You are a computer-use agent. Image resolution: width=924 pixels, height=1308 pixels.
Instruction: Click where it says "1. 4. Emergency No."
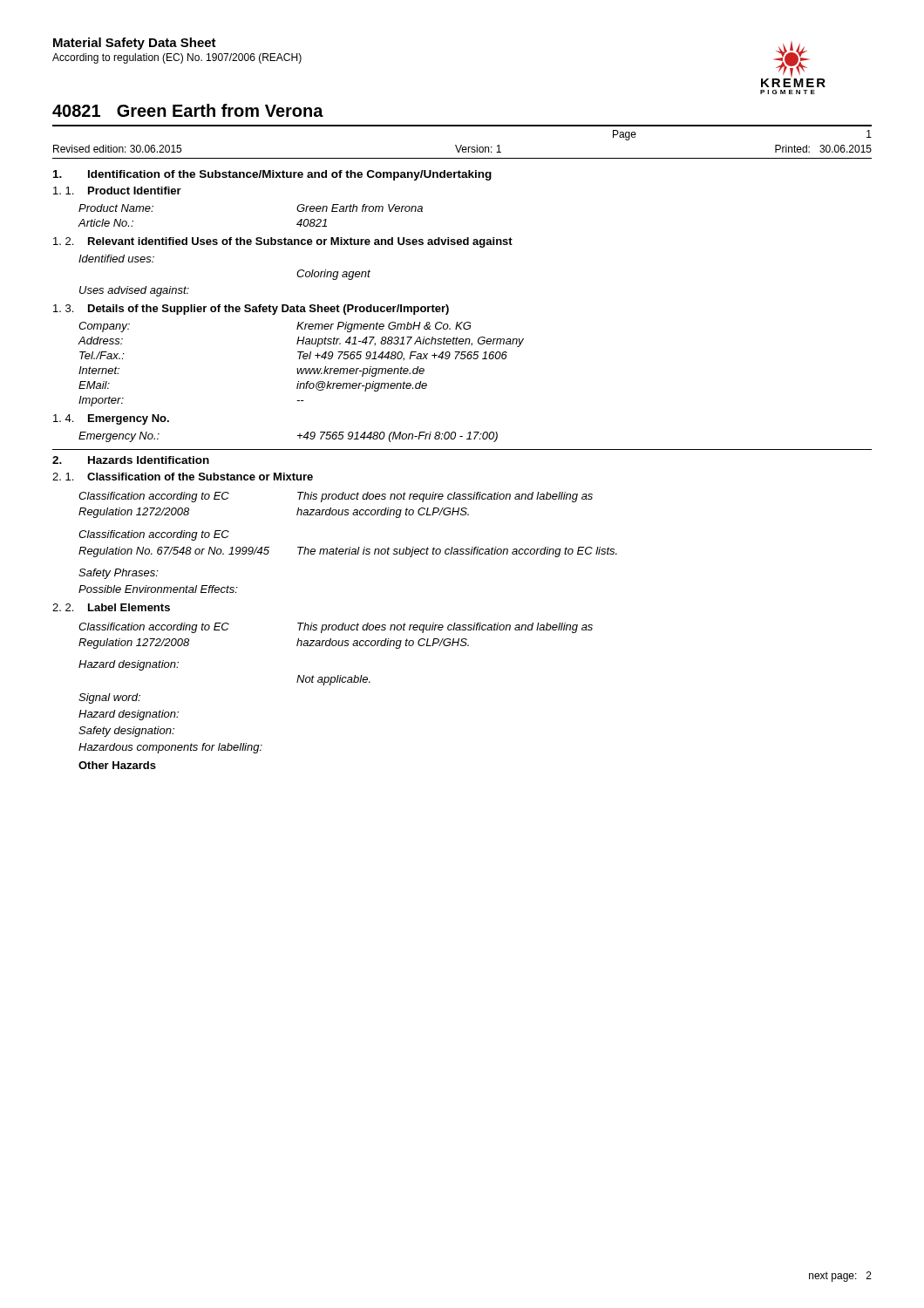[x=111, y=419]
